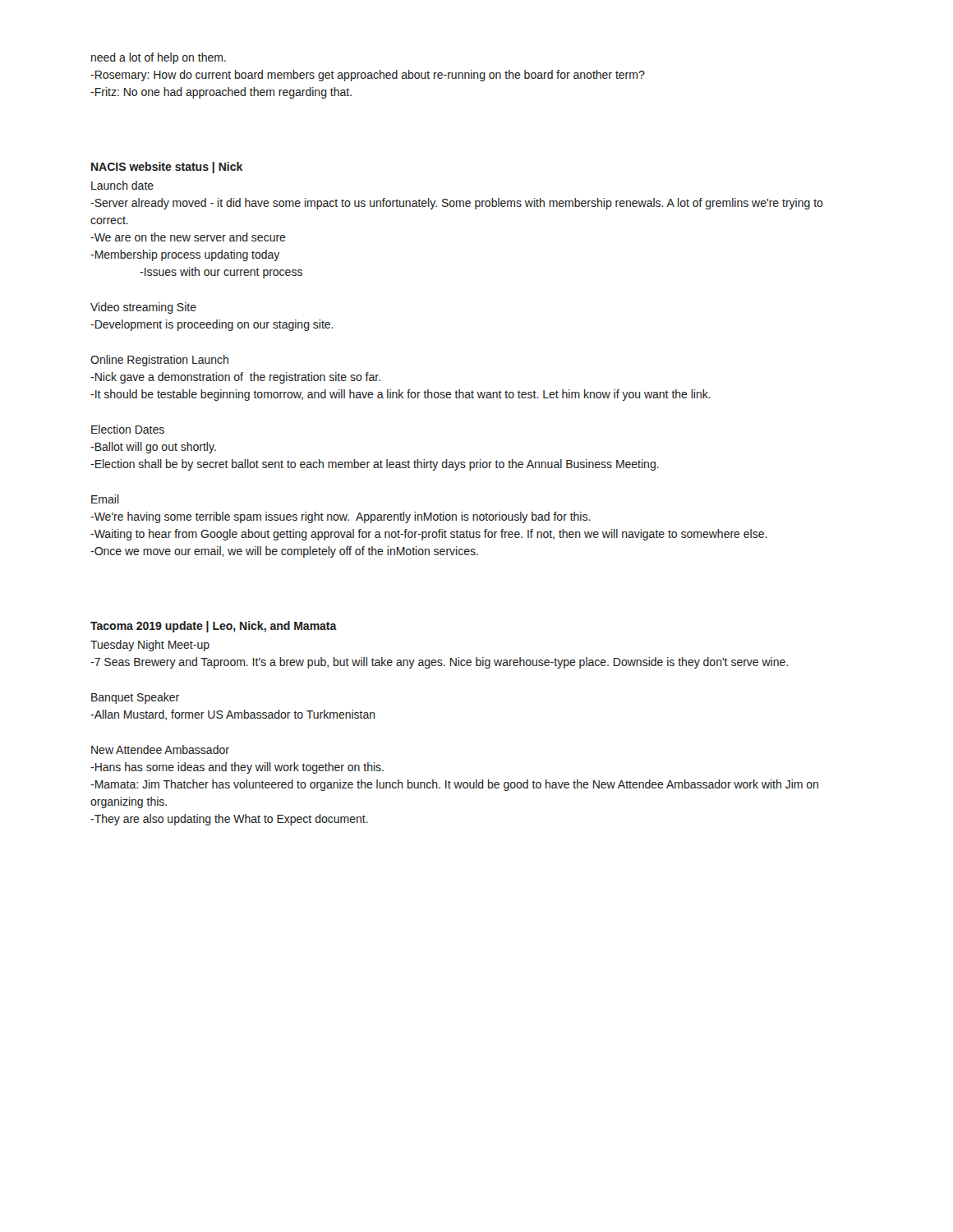Where is the section header that starts "Tacoma 2019 update |"?
Image resolution: width=953 pixels, height=1232 pixels.
point(213,626)
